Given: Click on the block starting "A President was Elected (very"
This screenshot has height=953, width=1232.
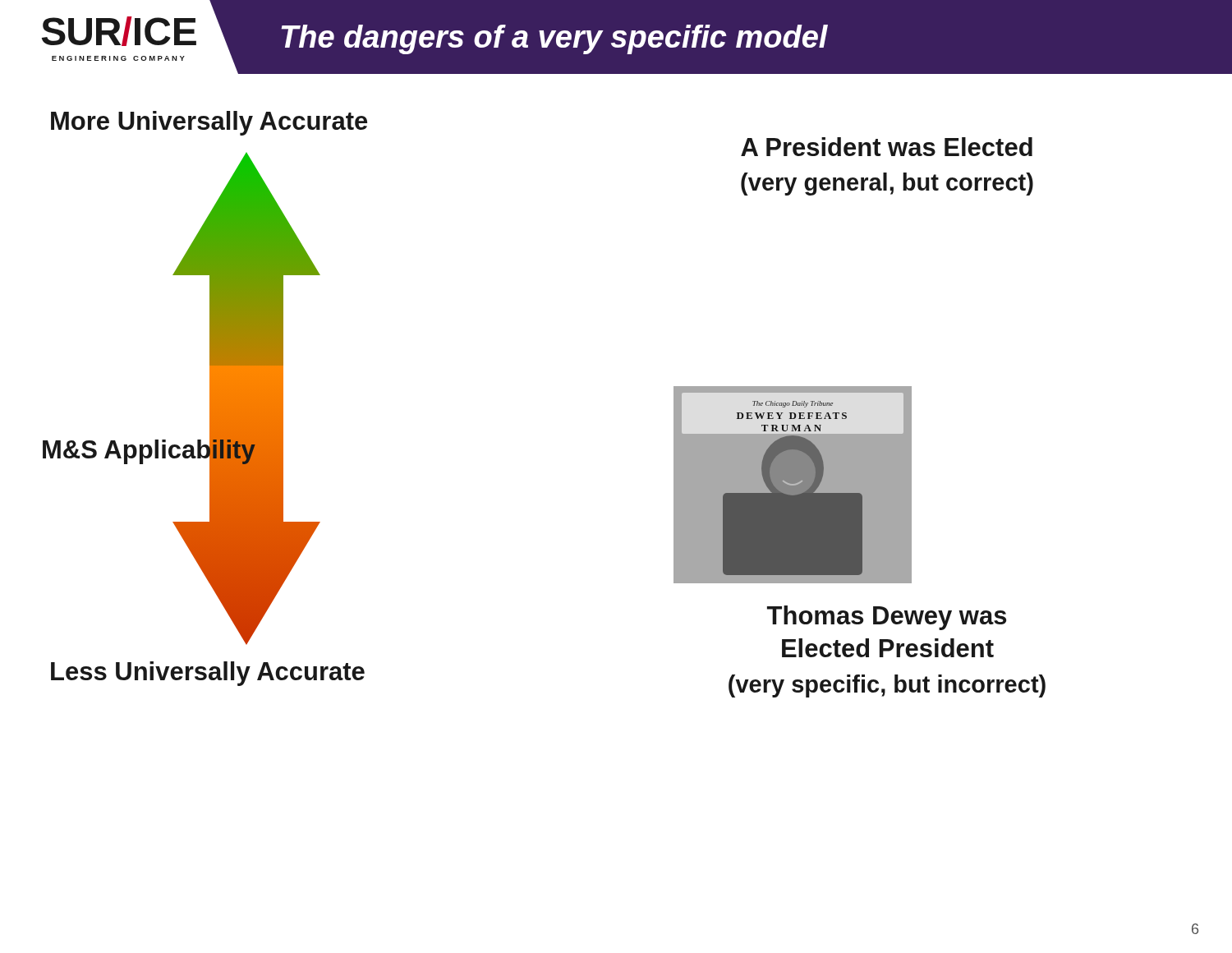Looking at the screenshot, I should click(887, 164).
